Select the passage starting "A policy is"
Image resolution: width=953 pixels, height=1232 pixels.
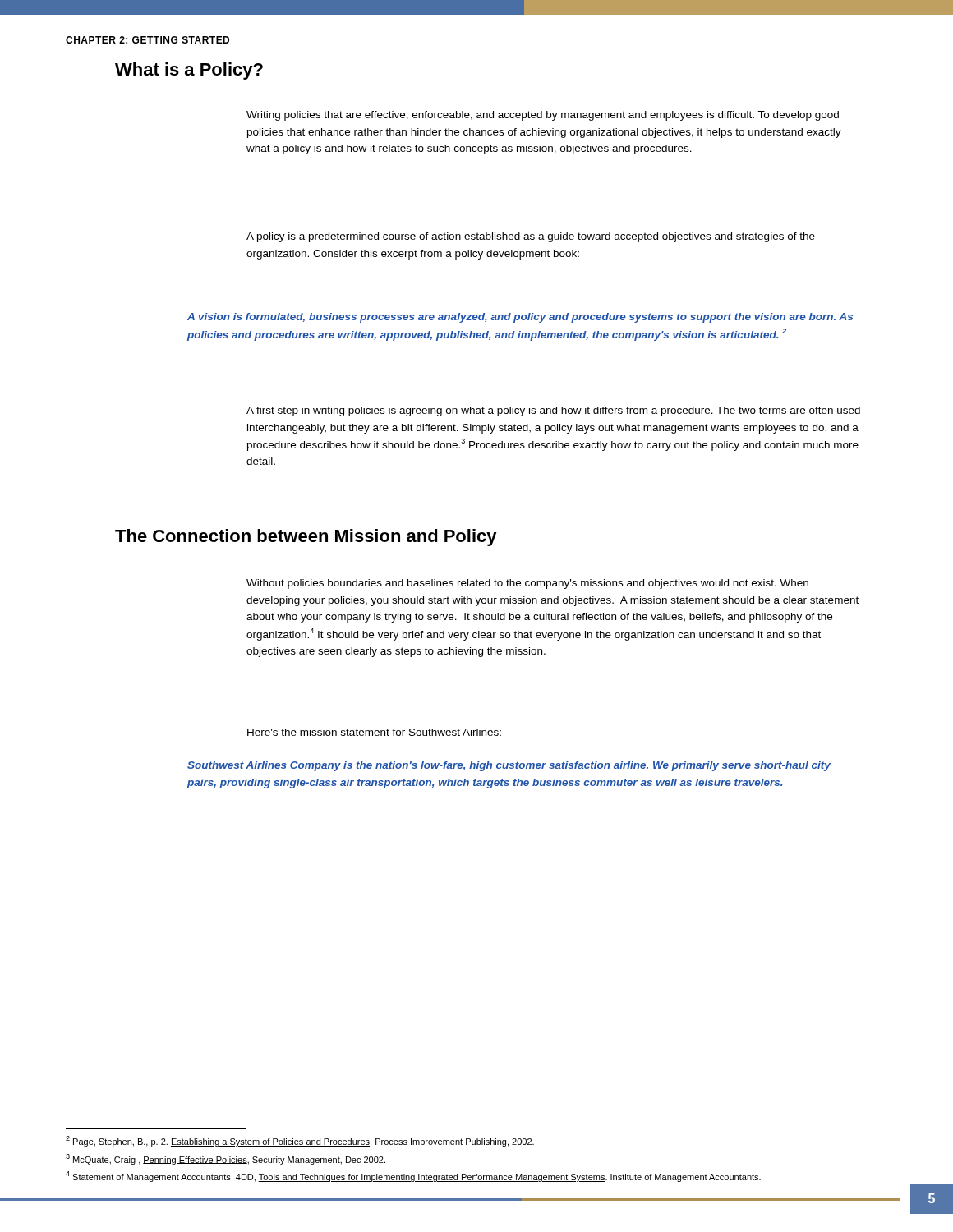coord(531,245)
